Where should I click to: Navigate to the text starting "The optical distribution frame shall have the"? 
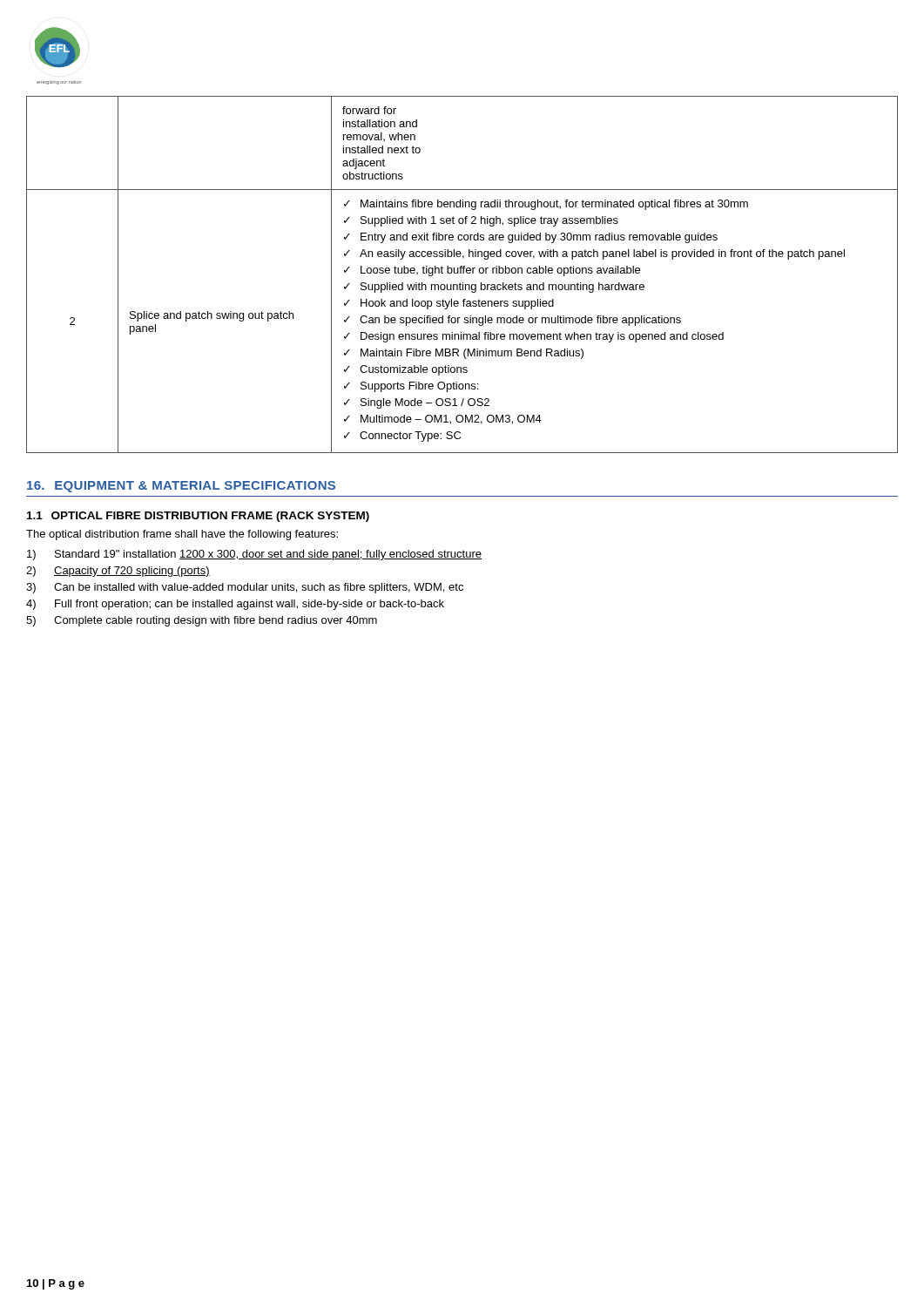(183, 534)
